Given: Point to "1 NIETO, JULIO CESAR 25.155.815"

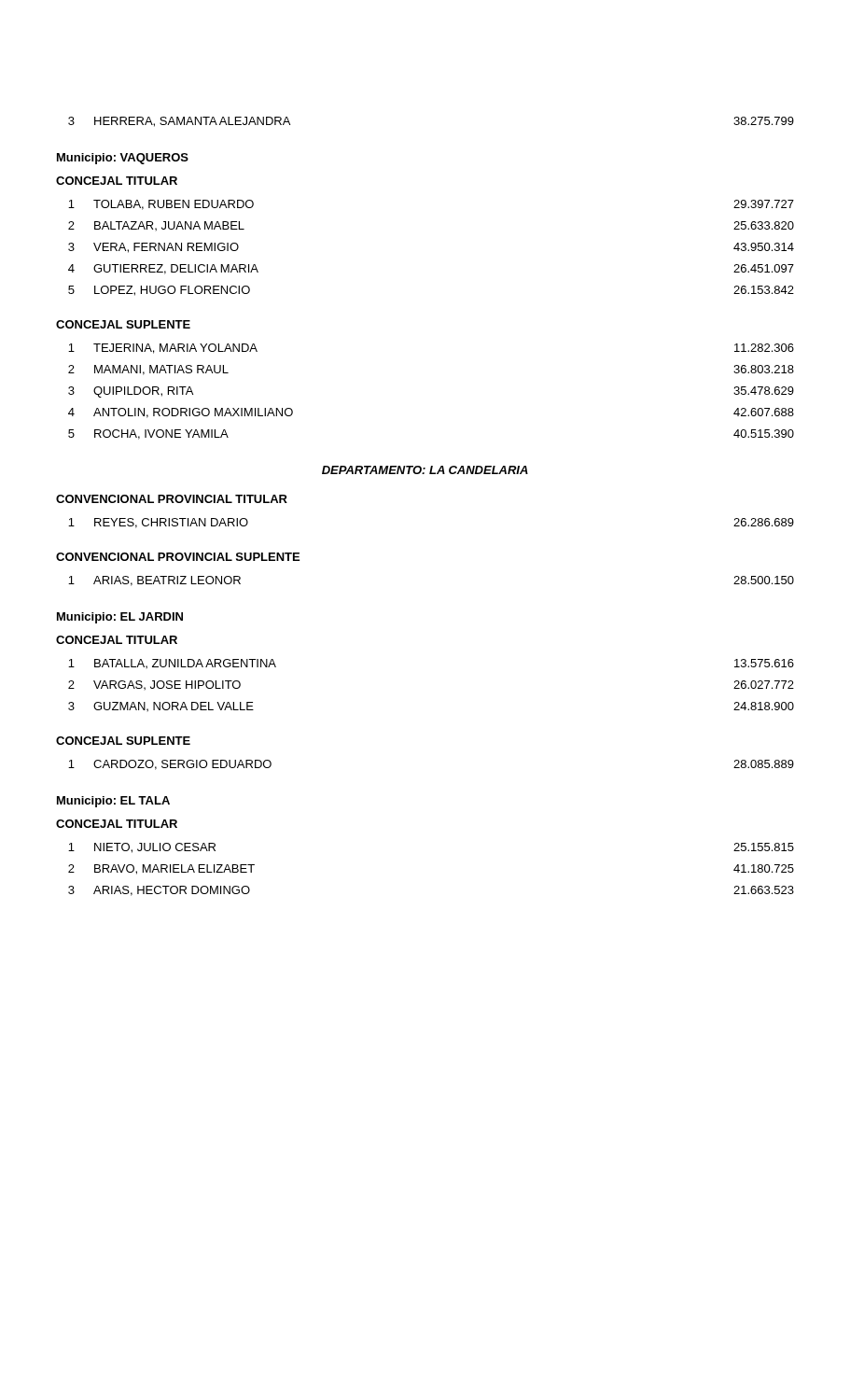Looking at the screenshot, I should pos(153,848).
